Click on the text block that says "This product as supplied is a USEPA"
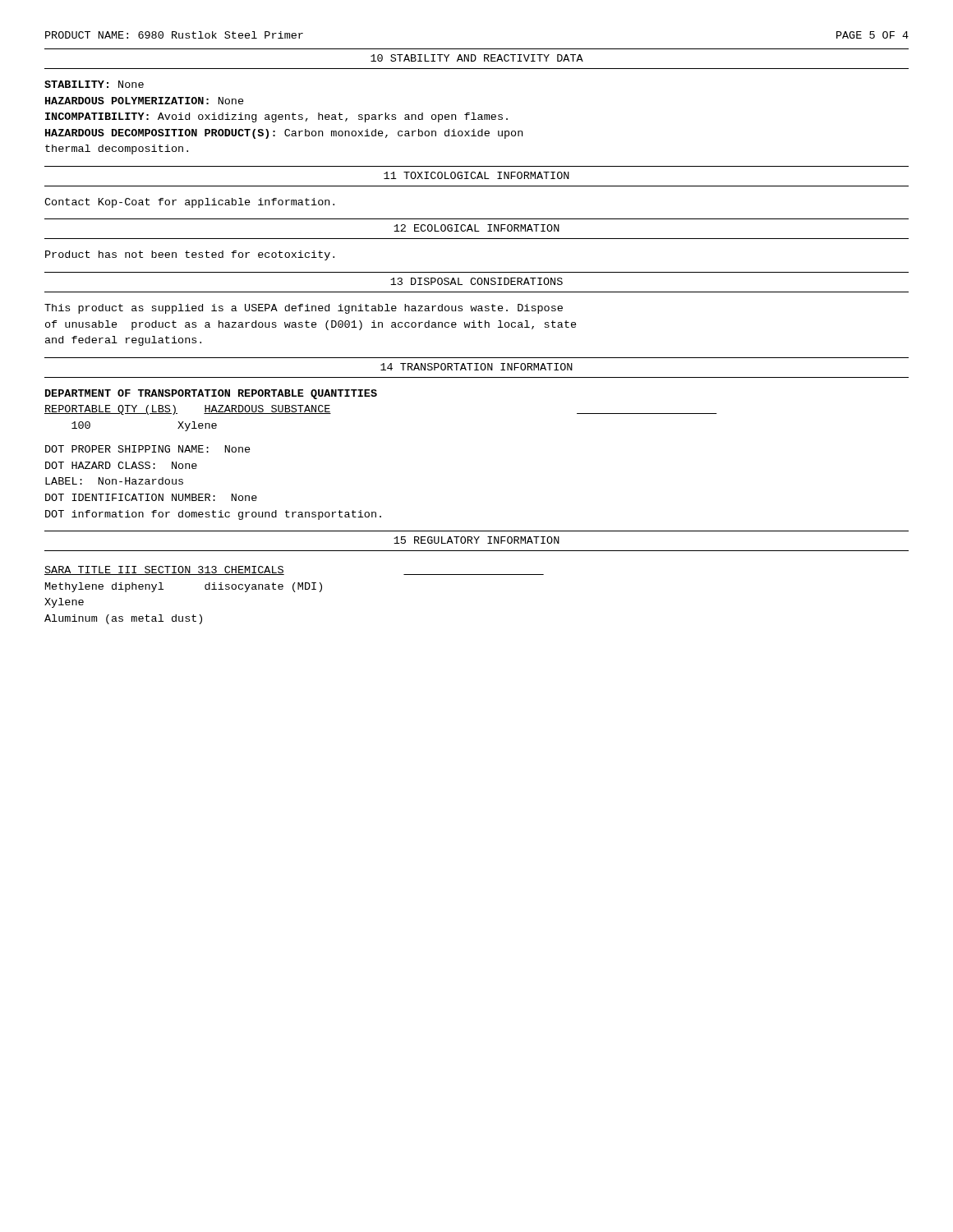 coord(311,324)
